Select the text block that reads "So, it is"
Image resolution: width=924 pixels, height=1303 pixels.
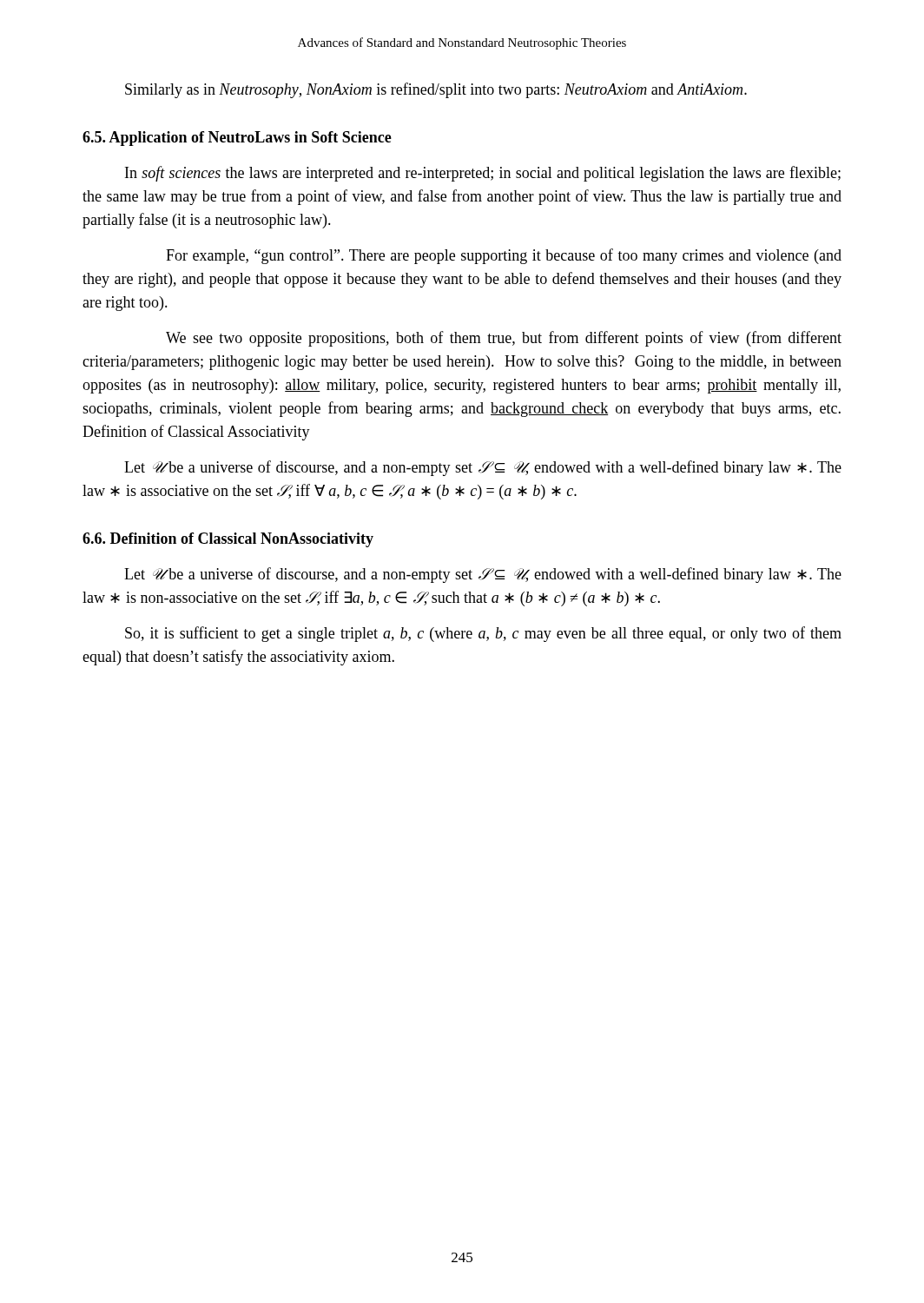click(x=462, y=645)
